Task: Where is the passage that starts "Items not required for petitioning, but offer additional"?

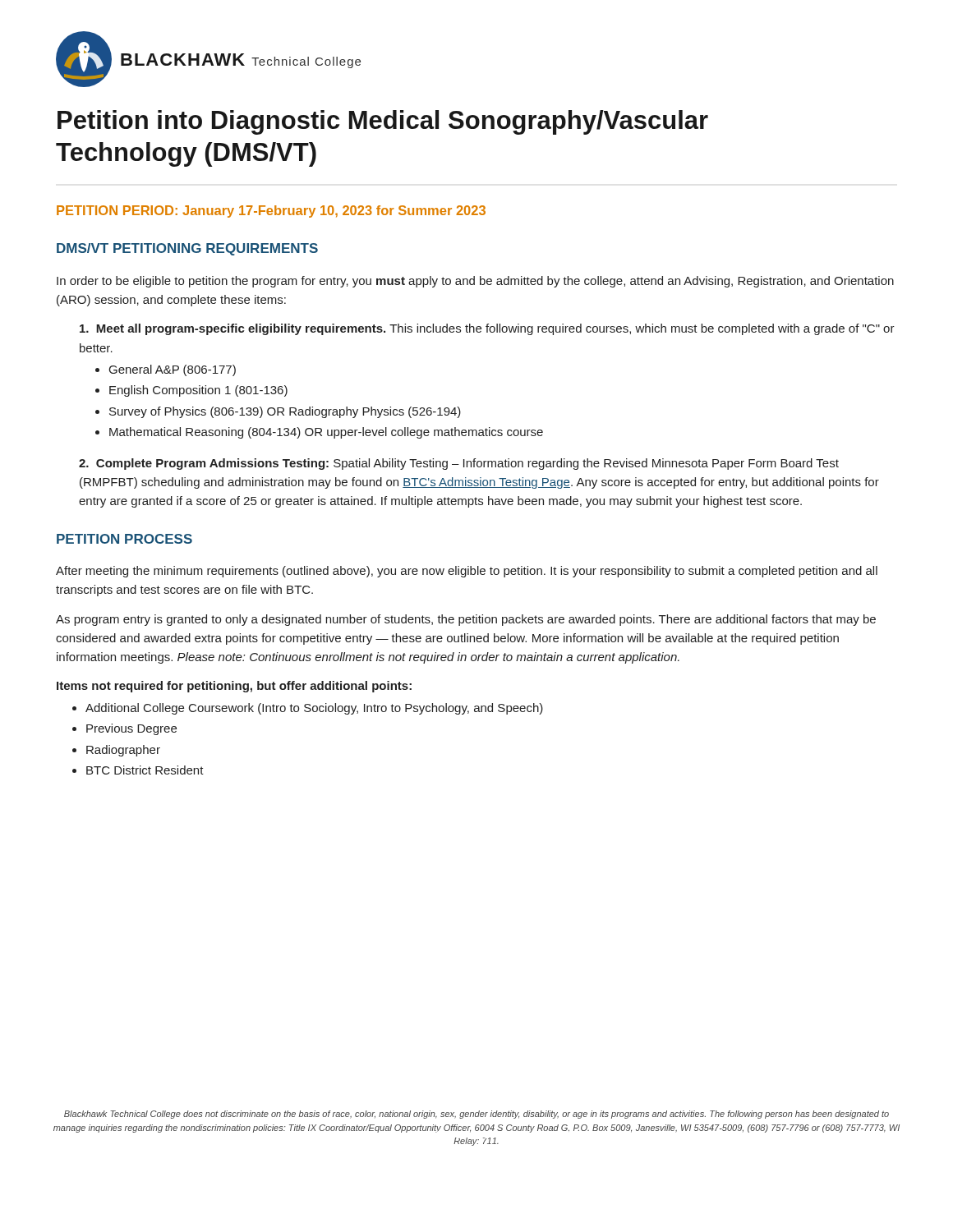Action: tap(234, 686)
